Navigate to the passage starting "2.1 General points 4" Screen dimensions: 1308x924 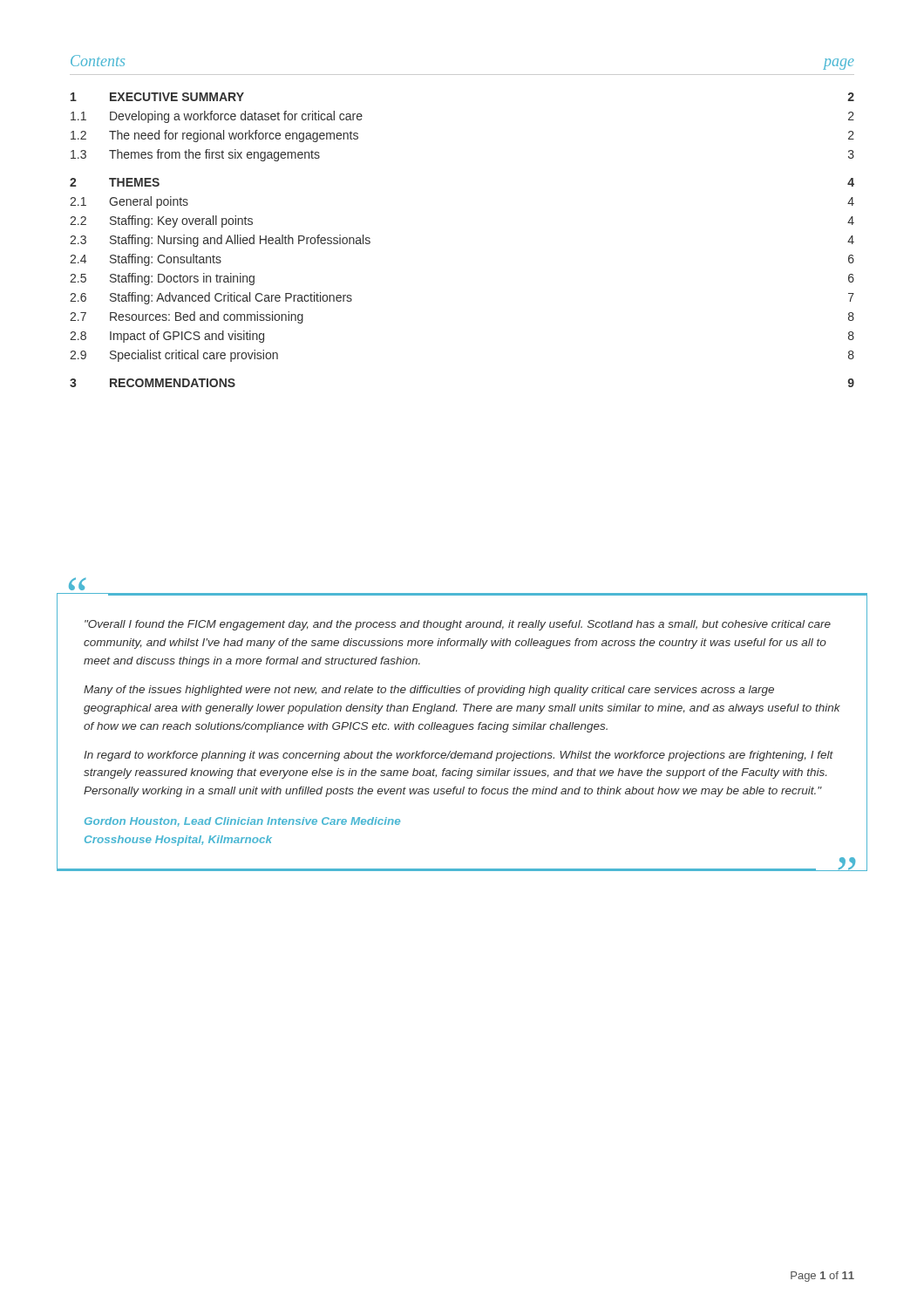tap(145, 202)
